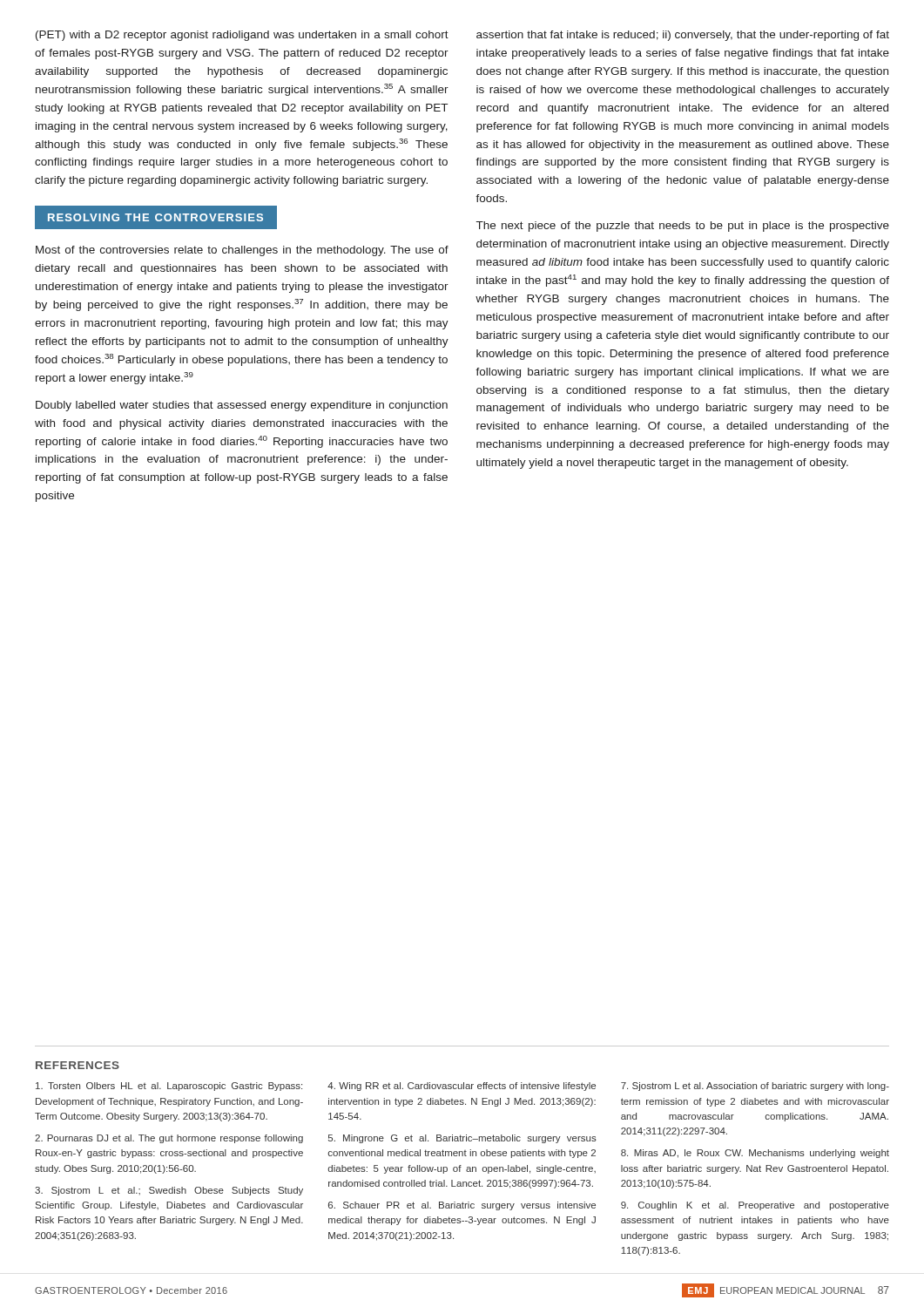Click on the text starting "The next piece of the puzzle that needs"

pyautogui.click(x=683, y=345)
